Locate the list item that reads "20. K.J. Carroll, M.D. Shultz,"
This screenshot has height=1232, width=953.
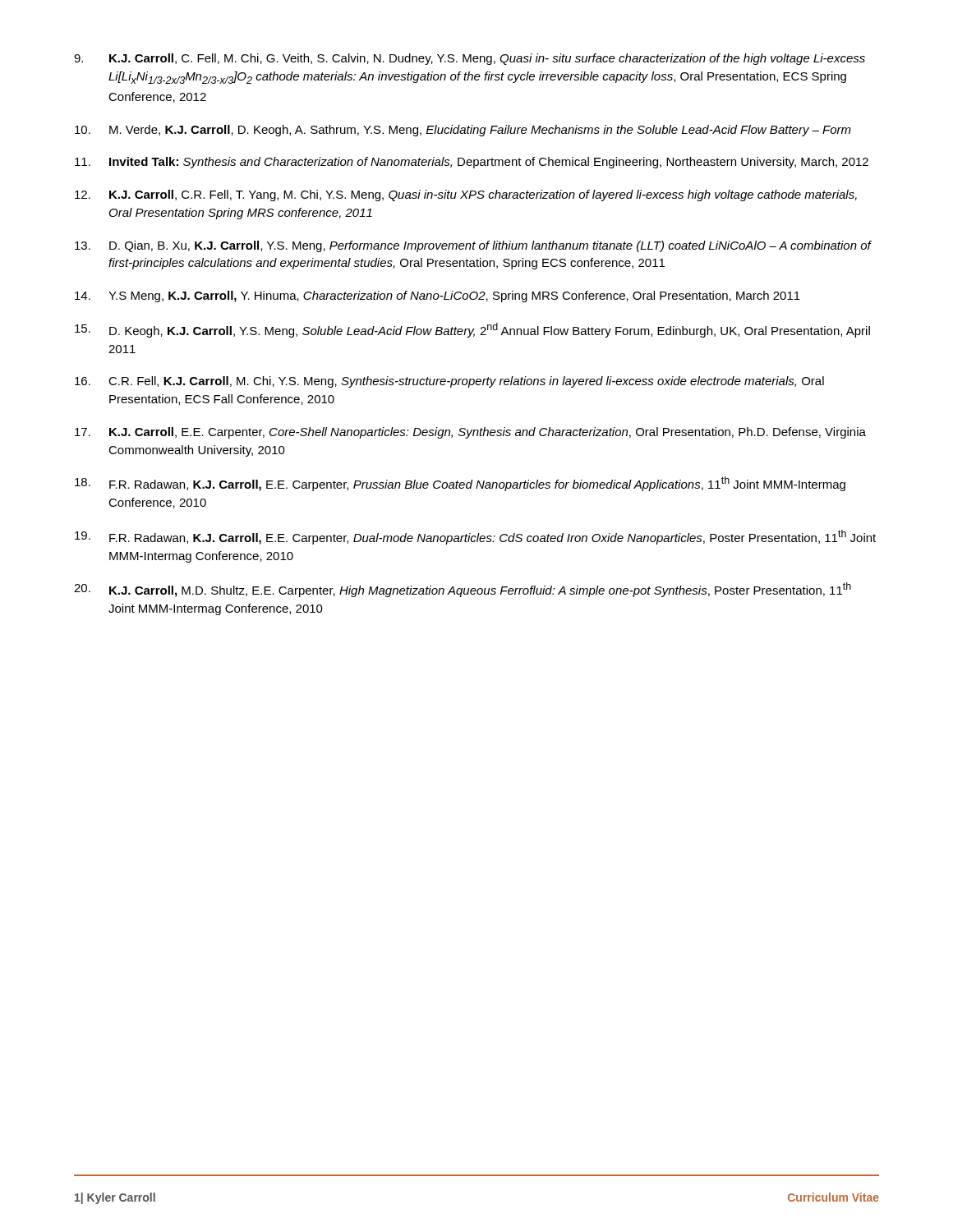click(476, 598)
